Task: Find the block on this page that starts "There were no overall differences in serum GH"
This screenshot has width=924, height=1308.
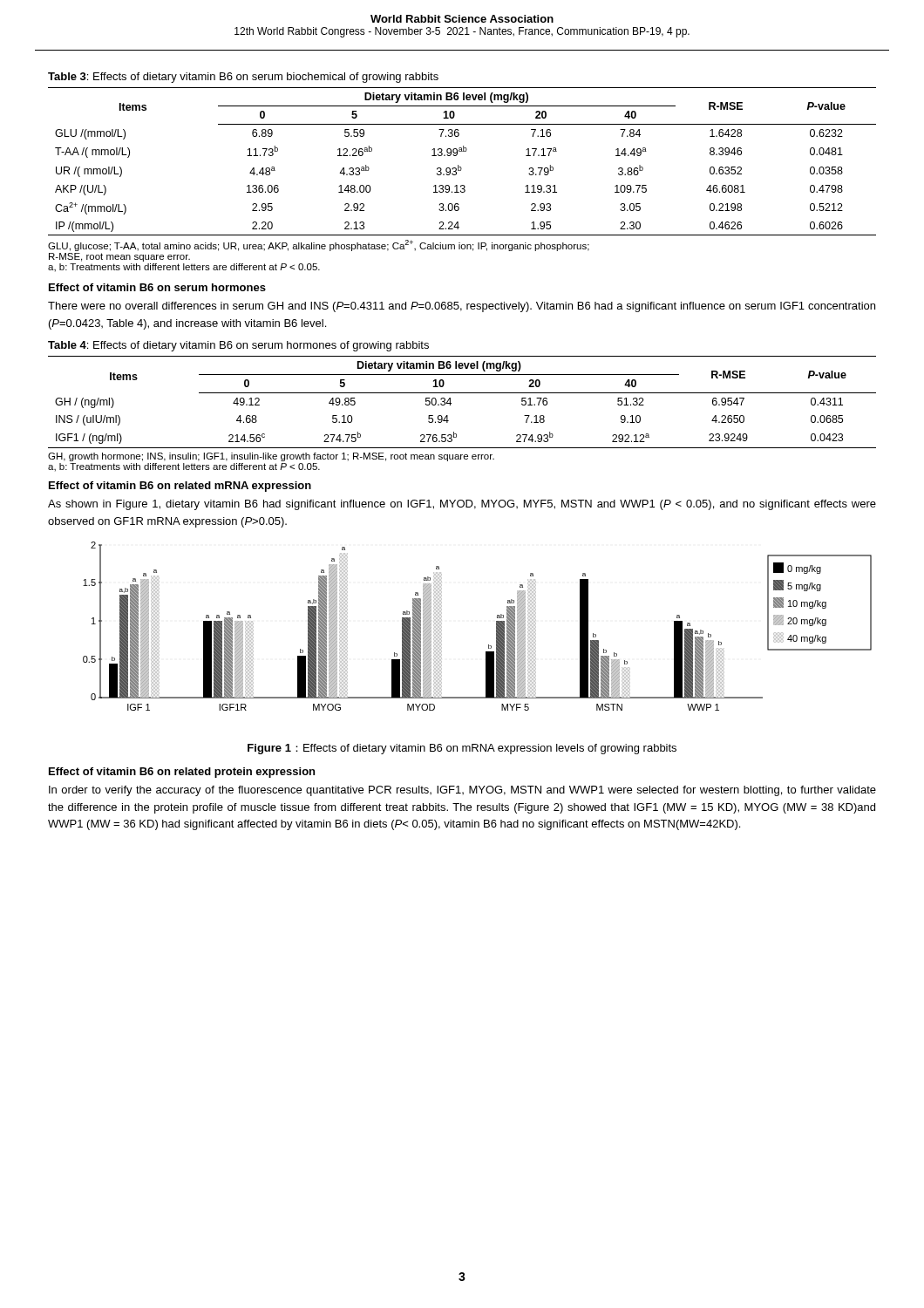Action: coord(462,314)
